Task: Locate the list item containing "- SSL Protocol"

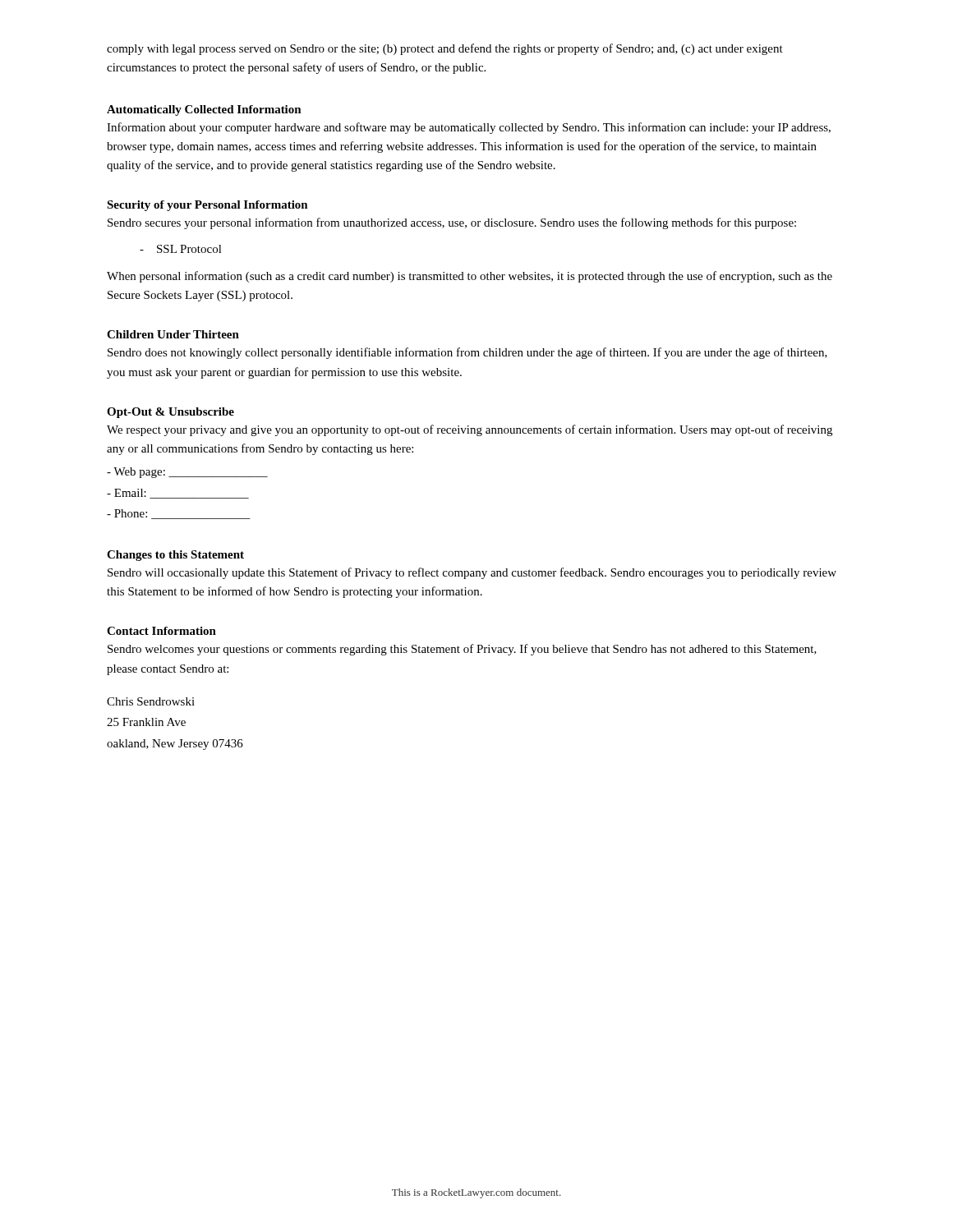Action: [181, 248]
